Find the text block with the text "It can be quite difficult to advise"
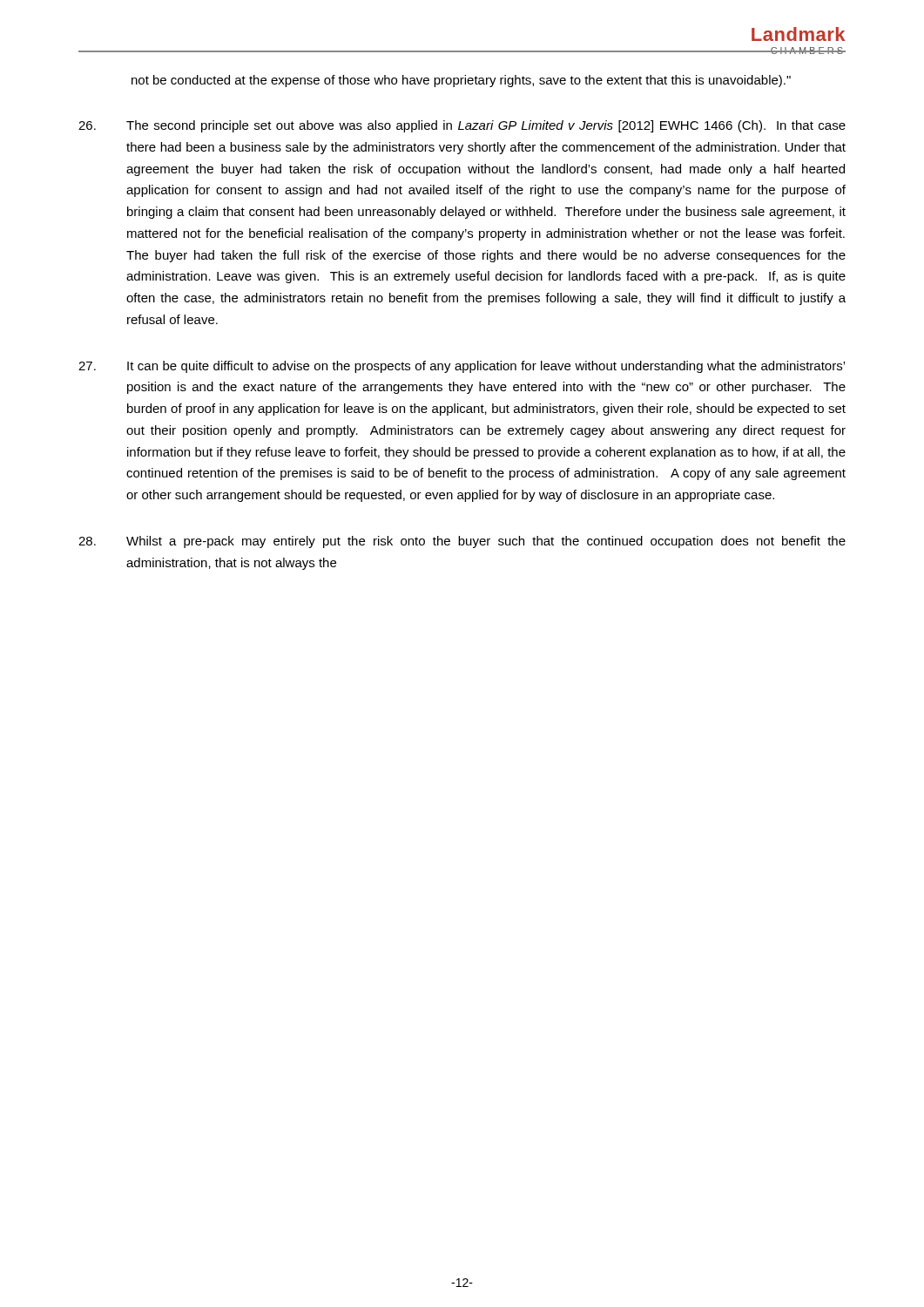Viewport: 924px width, 1307px height. [462, 431]
